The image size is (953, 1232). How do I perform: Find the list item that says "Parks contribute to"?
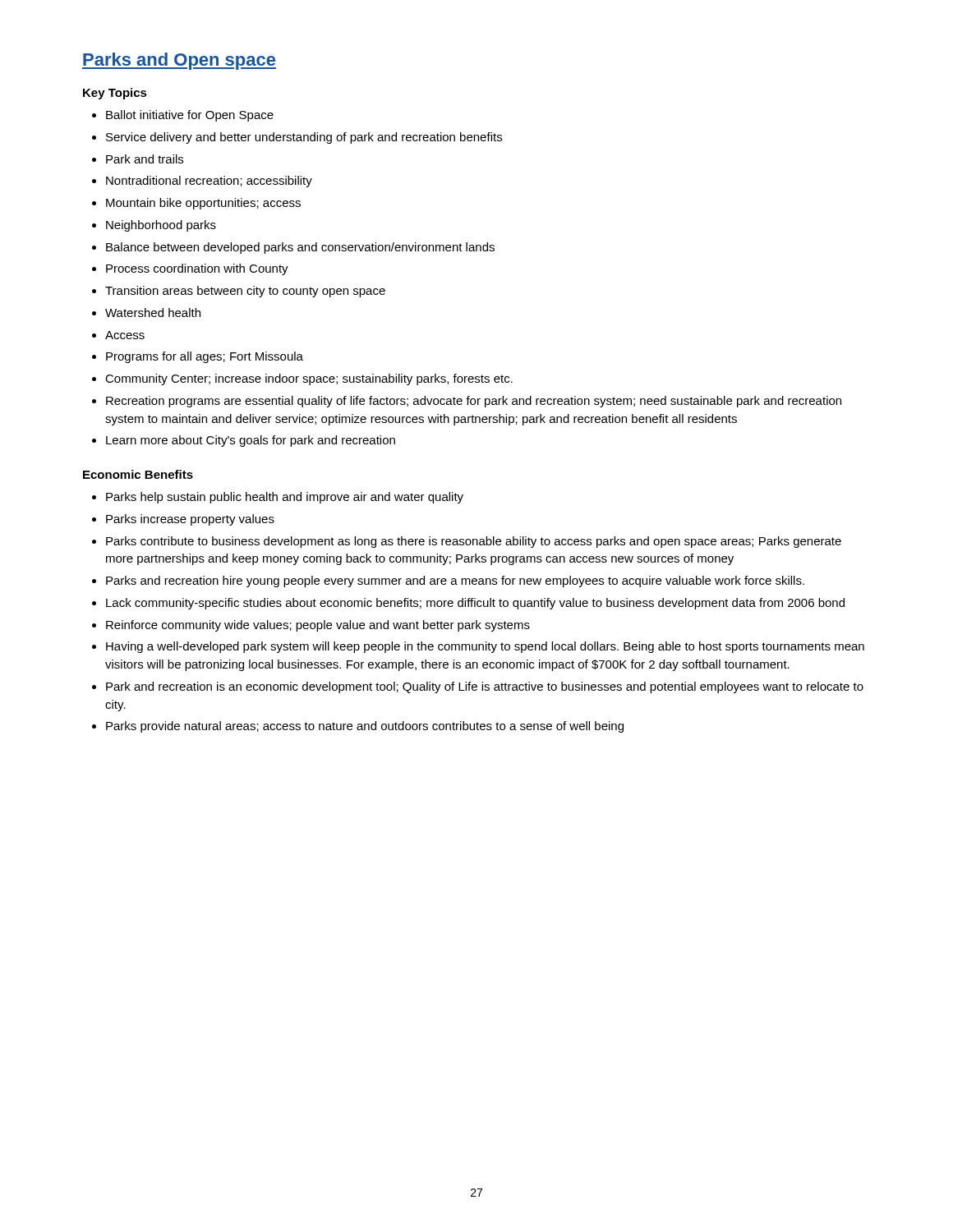click(488, 550)
